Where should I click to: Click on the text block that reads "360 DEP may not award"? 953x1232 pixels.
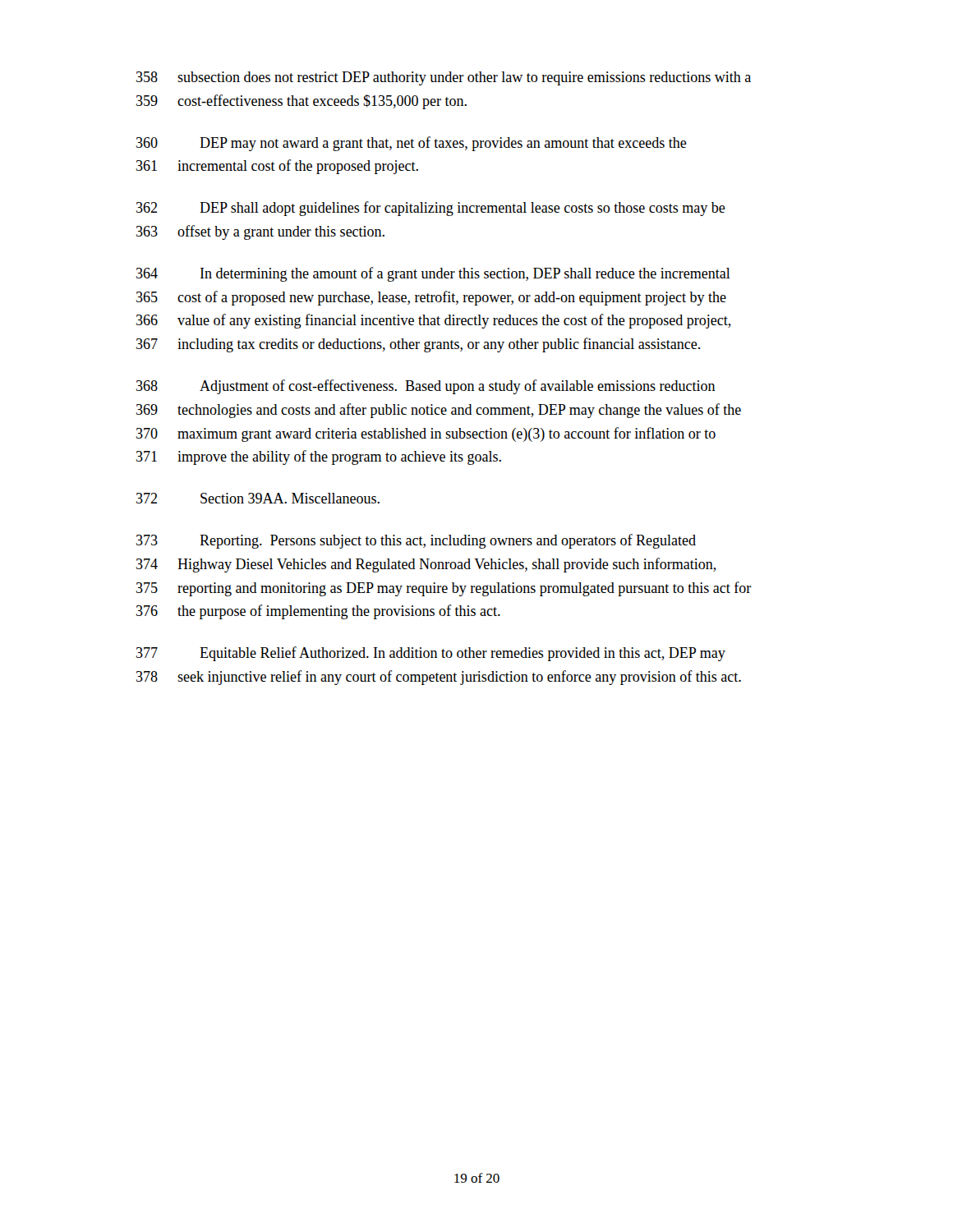476,155
